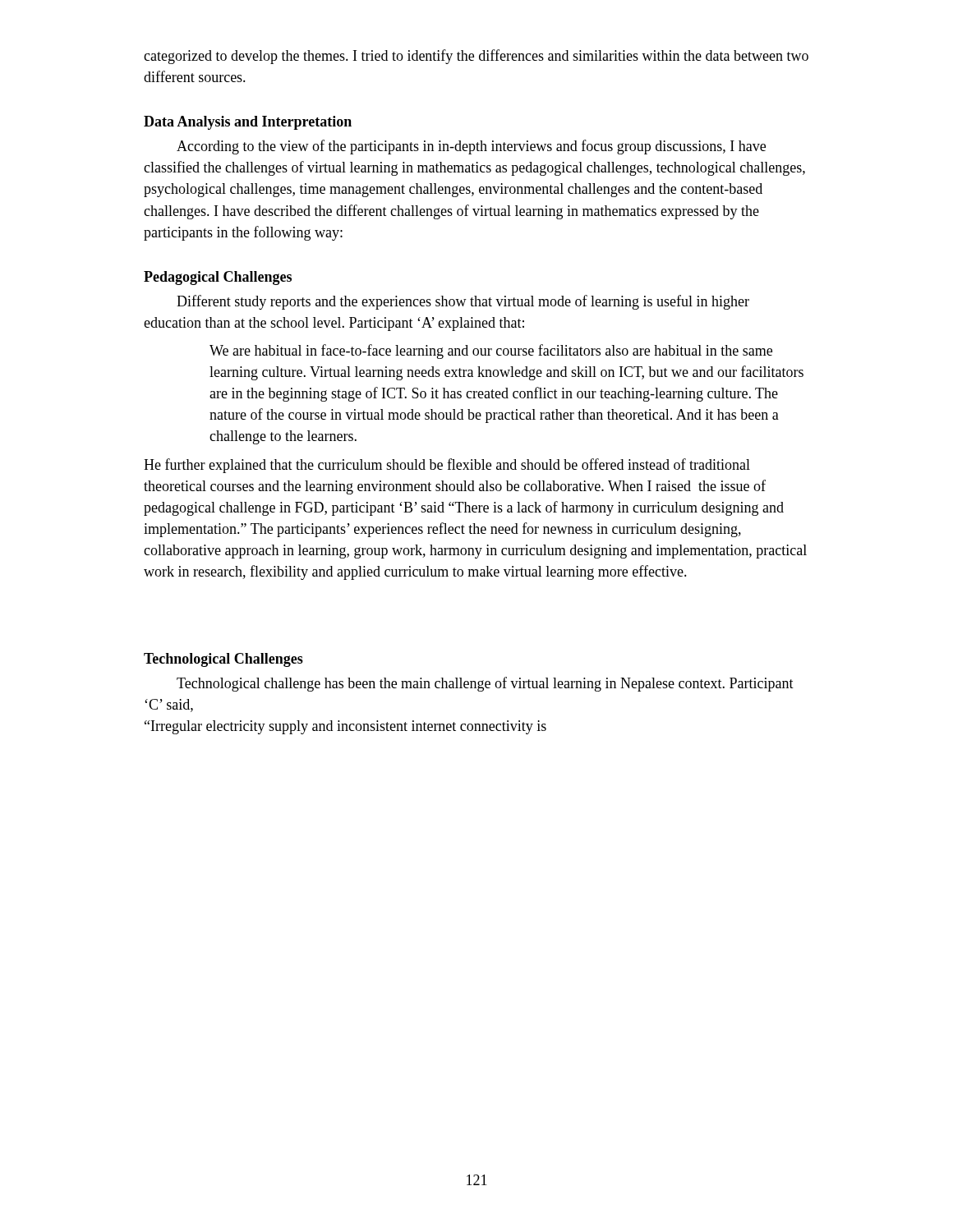Viewport: 953px width, 1232px height.
Task: Locate the text block that reads "We are habitual in"
Action: (507, 394)
